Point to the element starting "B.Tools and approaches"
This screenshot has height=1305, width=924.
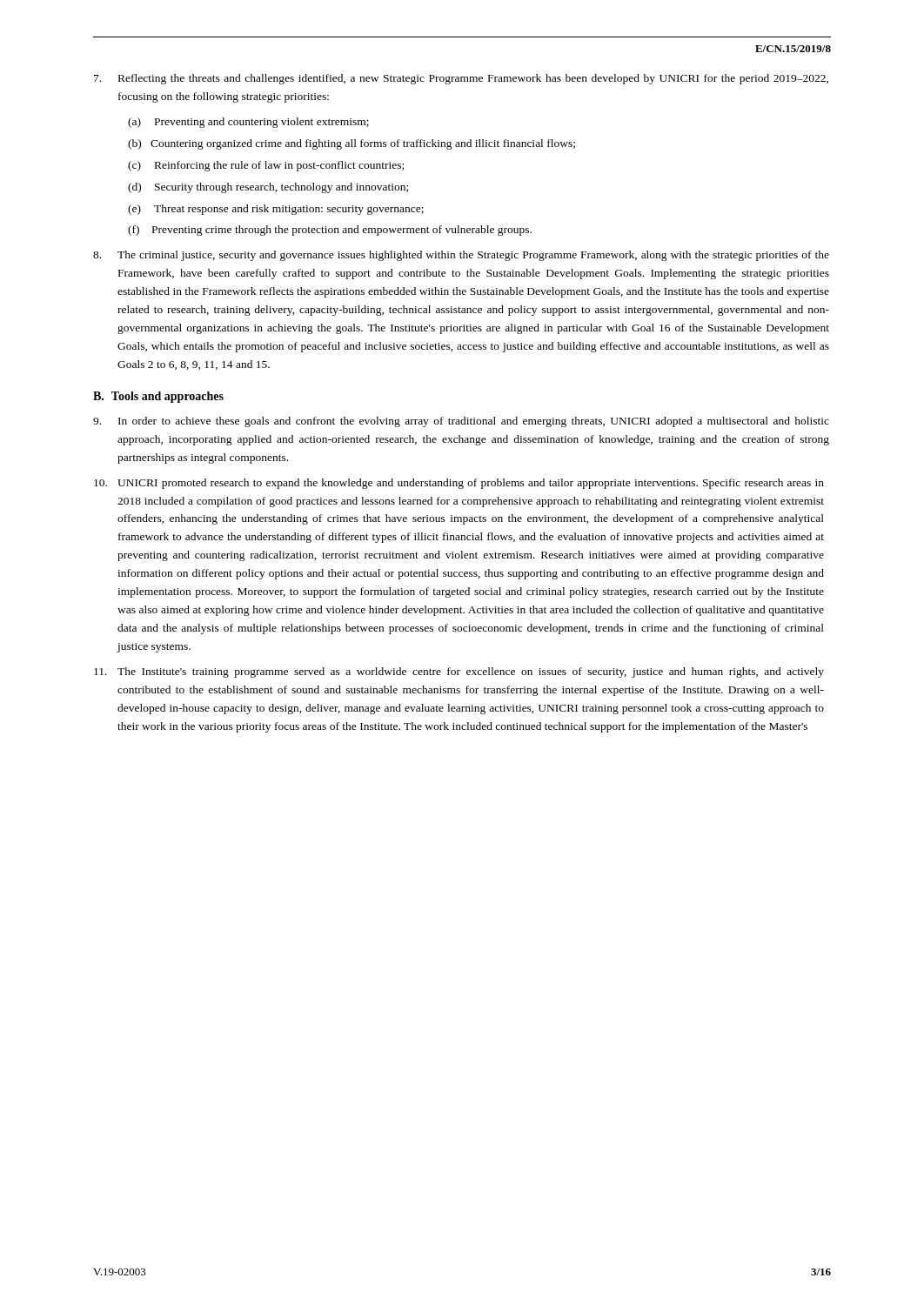pos(158,397)
